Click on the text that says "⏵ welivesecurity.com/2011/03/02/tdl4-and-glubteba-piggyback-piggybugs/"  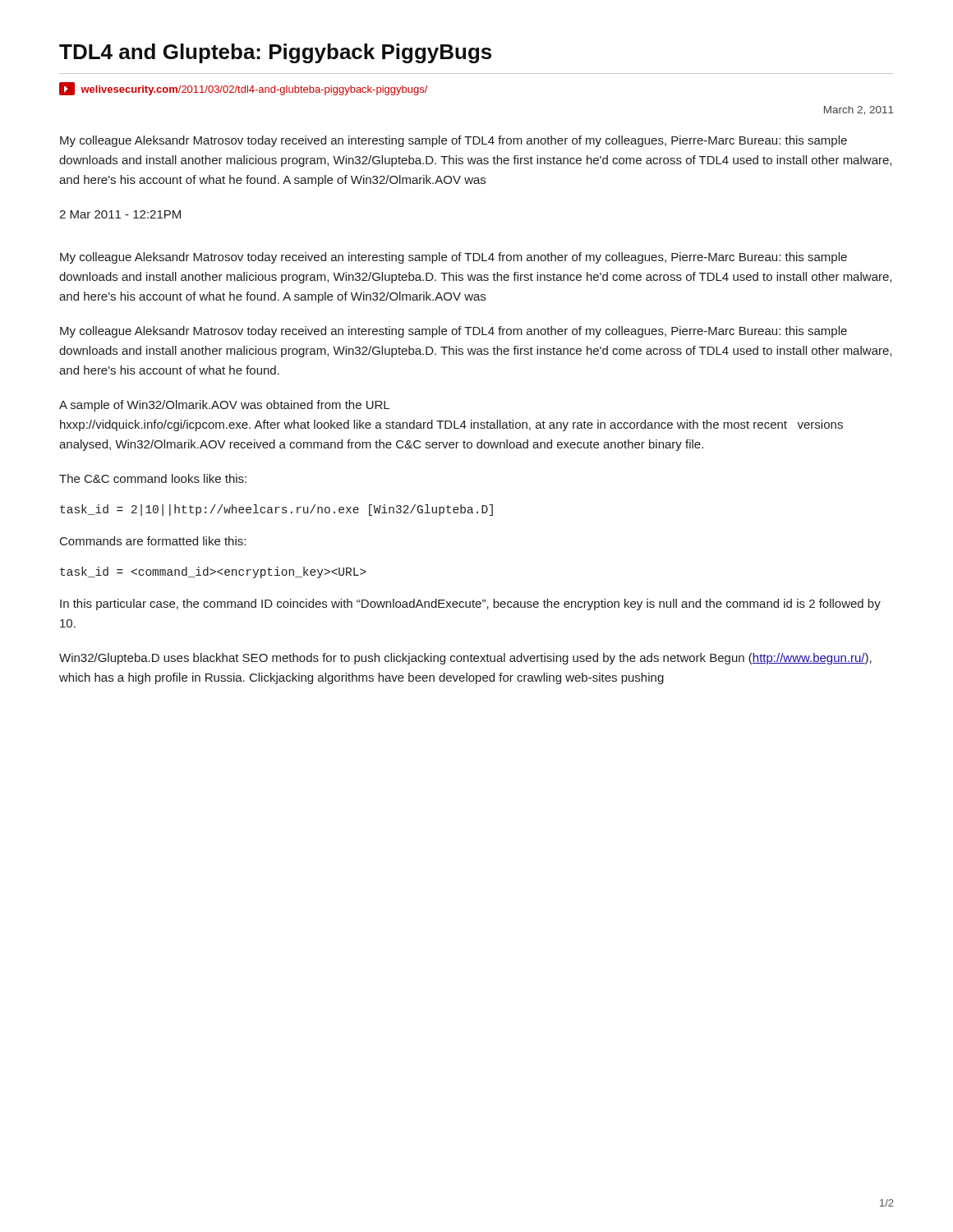(243, 89)
